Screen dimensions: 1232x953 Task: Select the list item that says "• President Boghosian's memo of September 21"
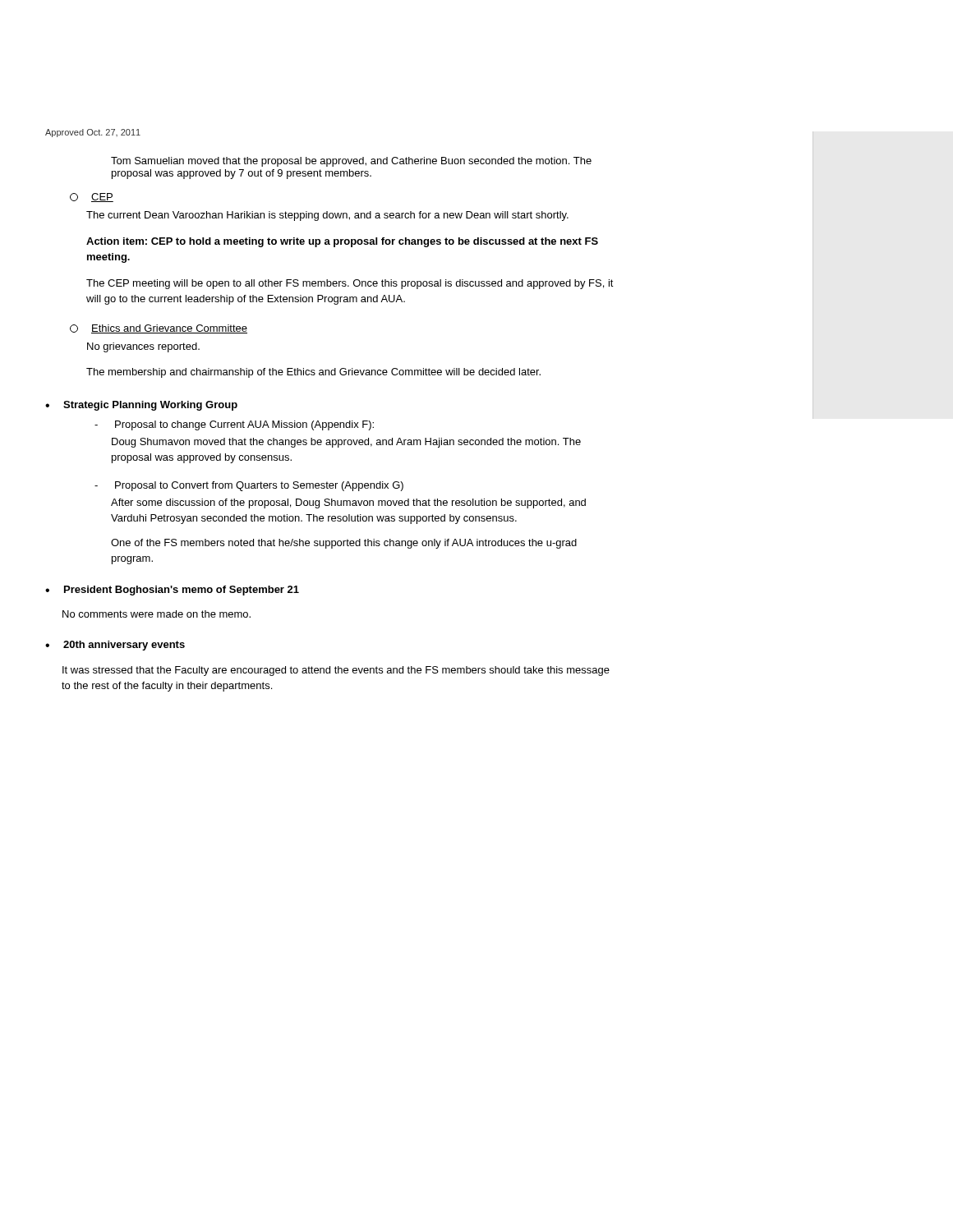click(x=172, y=590)
